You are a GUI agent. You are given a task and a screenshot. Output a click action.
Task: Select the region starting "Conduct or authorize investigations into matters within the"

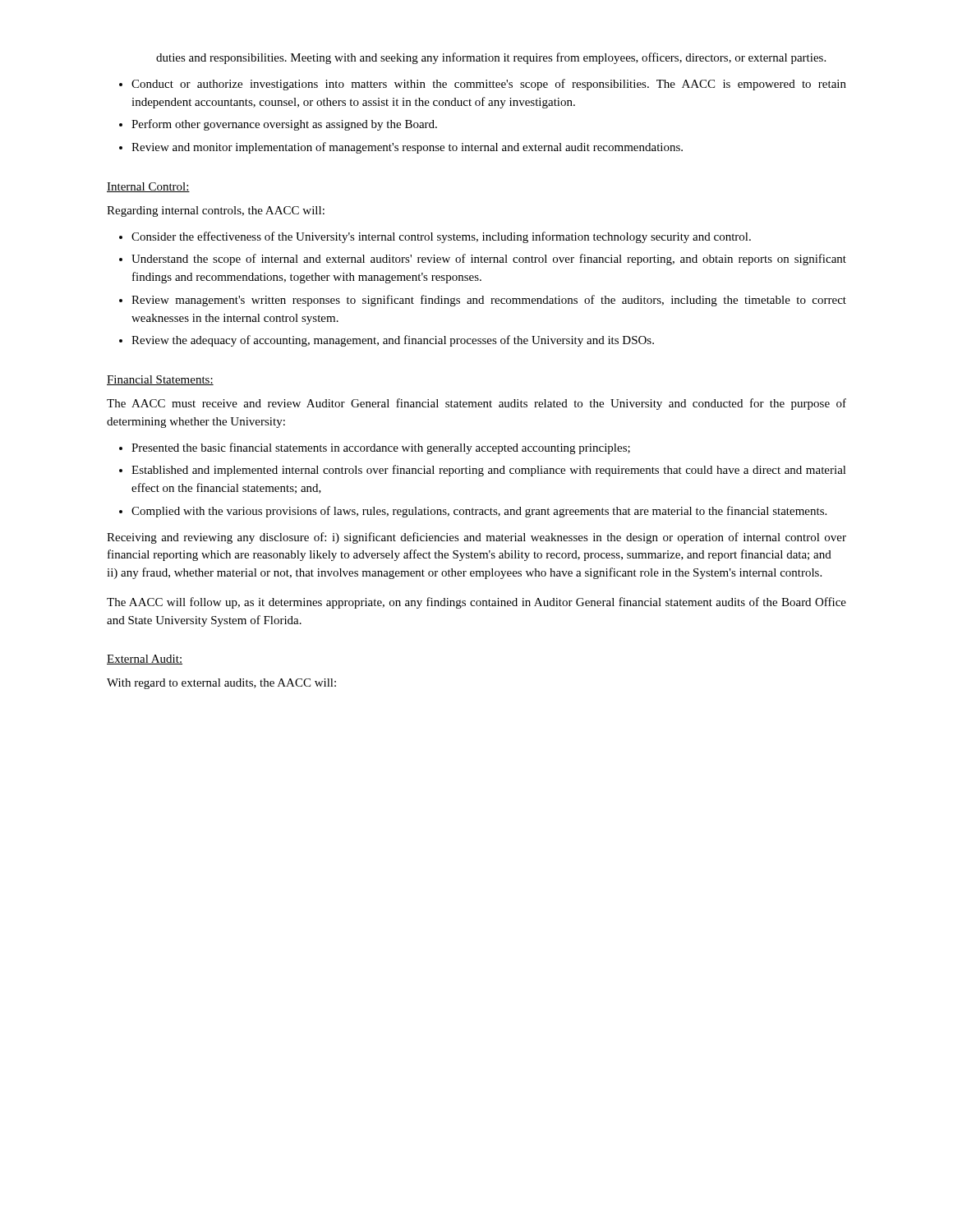coord(489,93)
